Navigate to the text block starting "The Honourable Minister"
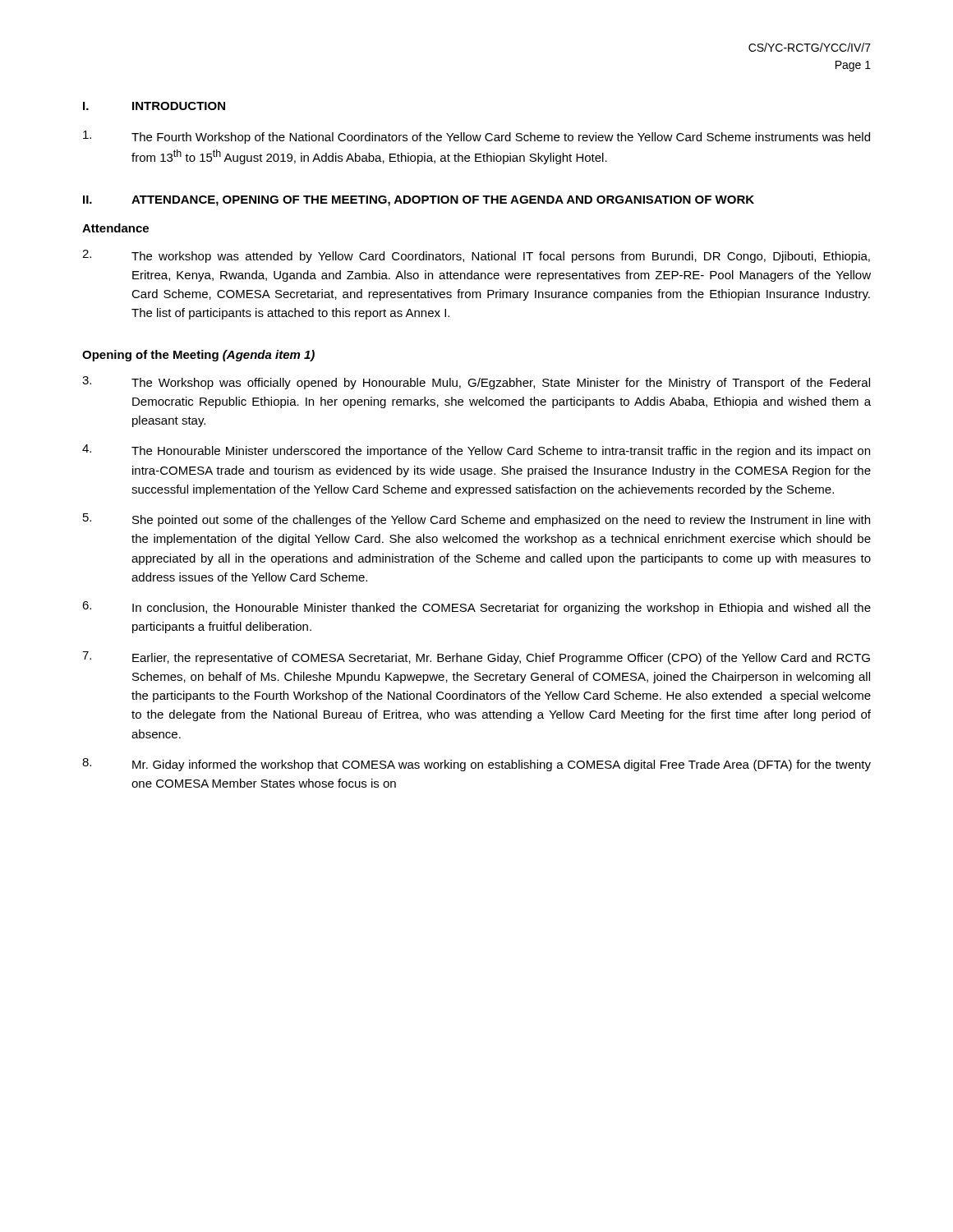 (x=476, y=470)
